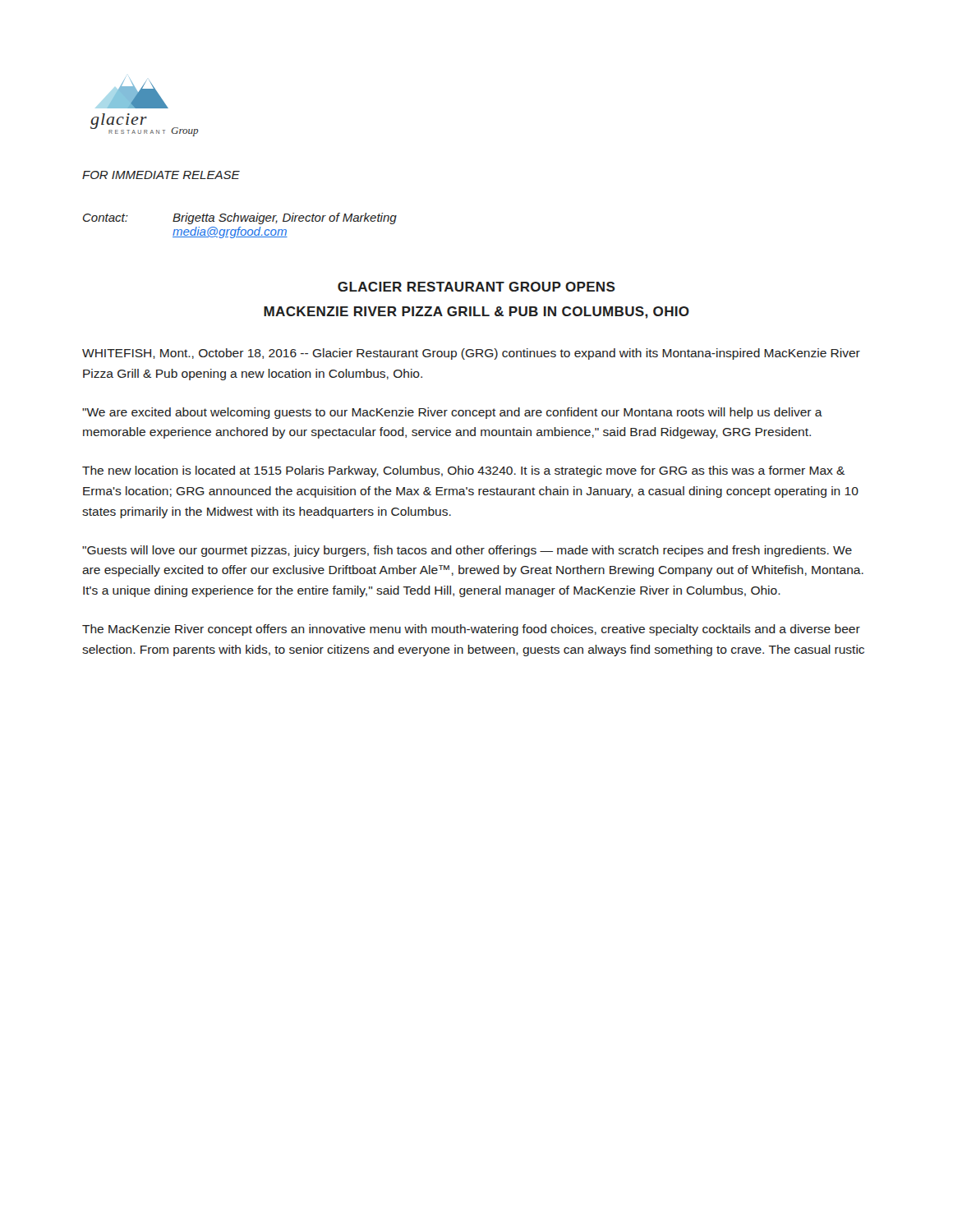Image resolution: width=953 pixels, height=1232 pixels.
Task: Where is the passage that starts "WHITEFISH, Mont., October 18,"?
Action: pyautogui.click(x=476, y=502)
